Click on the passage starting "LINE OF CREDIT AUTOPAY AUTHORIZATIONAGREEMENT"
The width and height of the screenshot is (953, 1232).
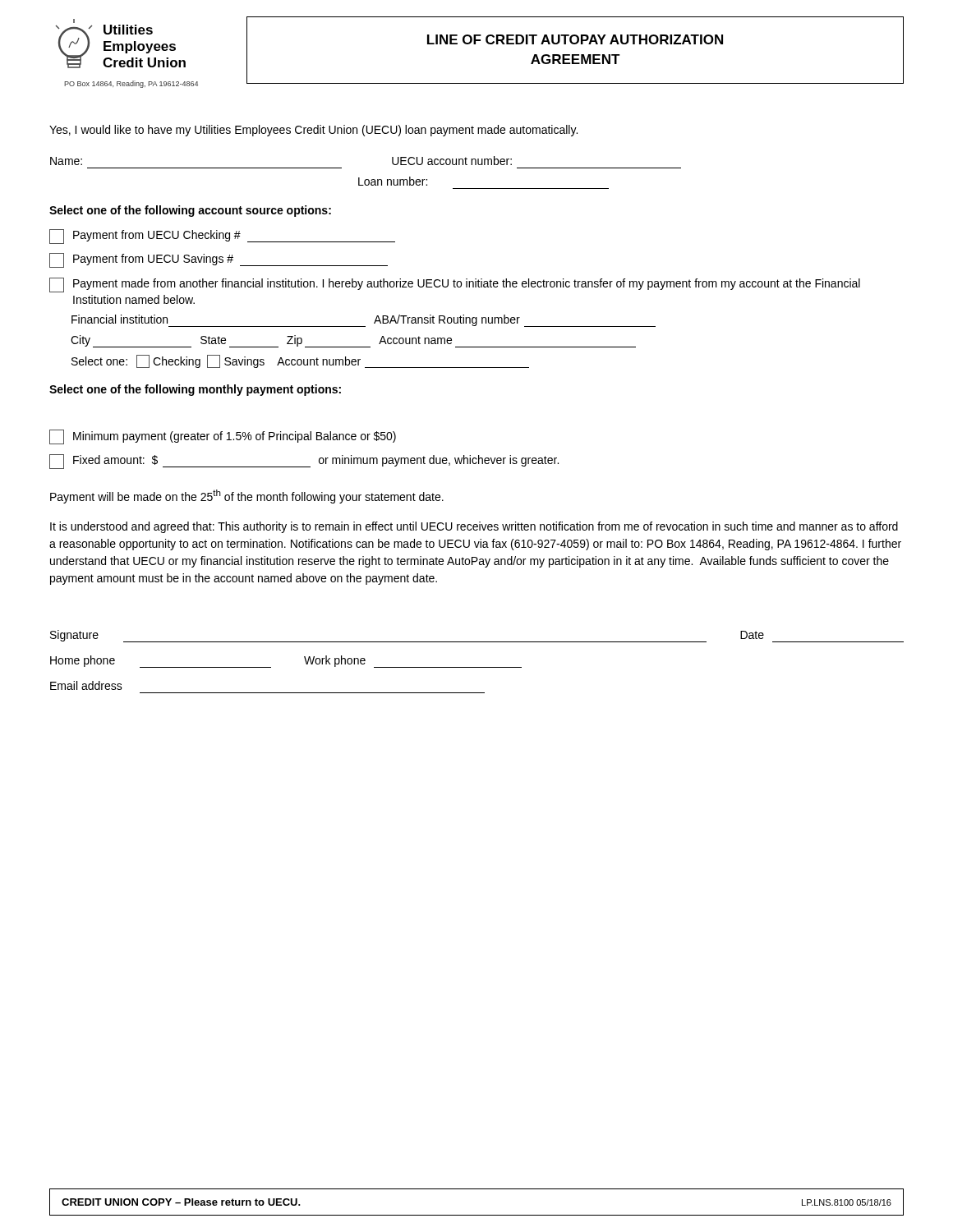coord(575,50)
